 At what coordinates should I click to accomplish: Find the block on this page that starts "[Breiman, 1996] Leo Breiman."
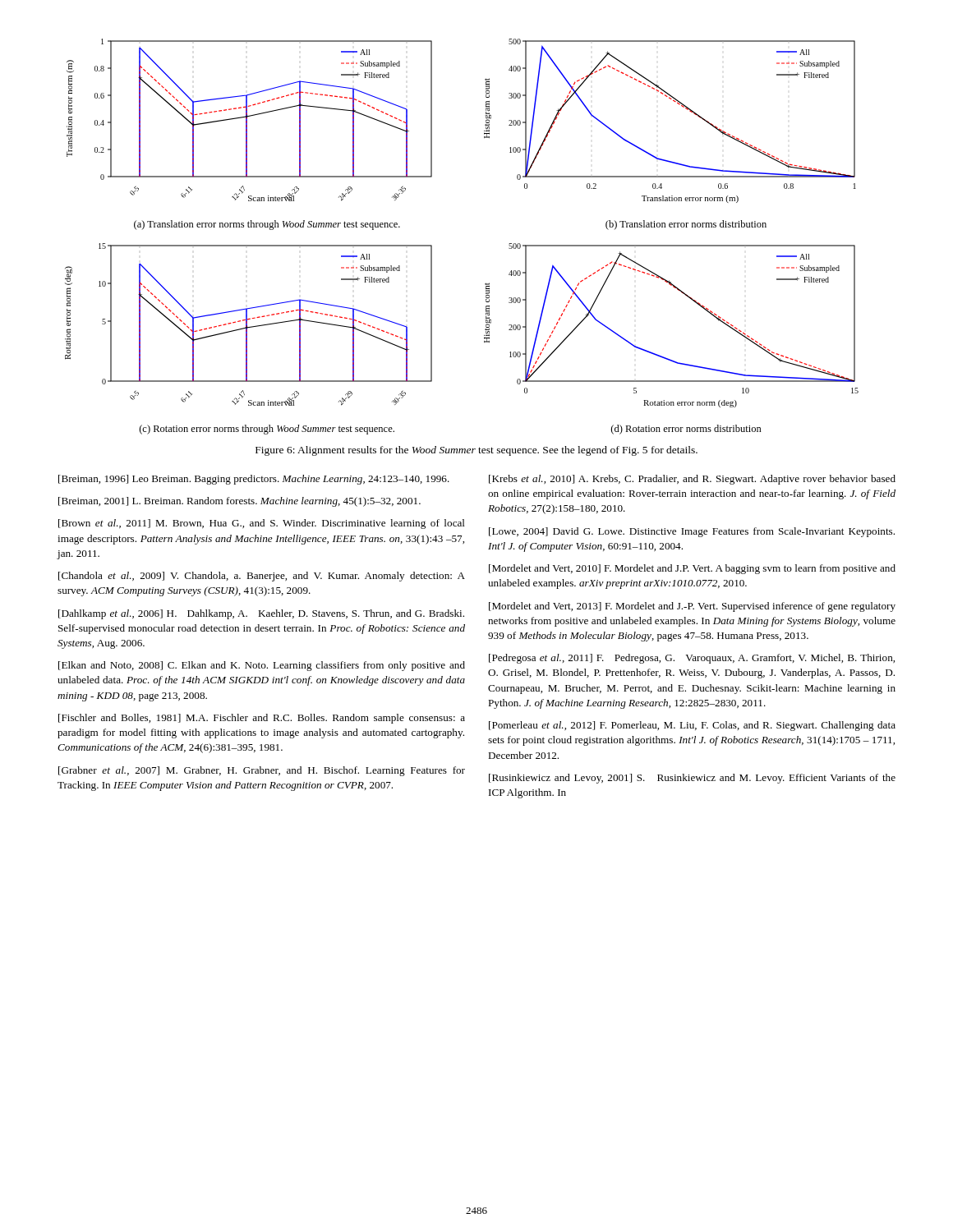(254, 478)
